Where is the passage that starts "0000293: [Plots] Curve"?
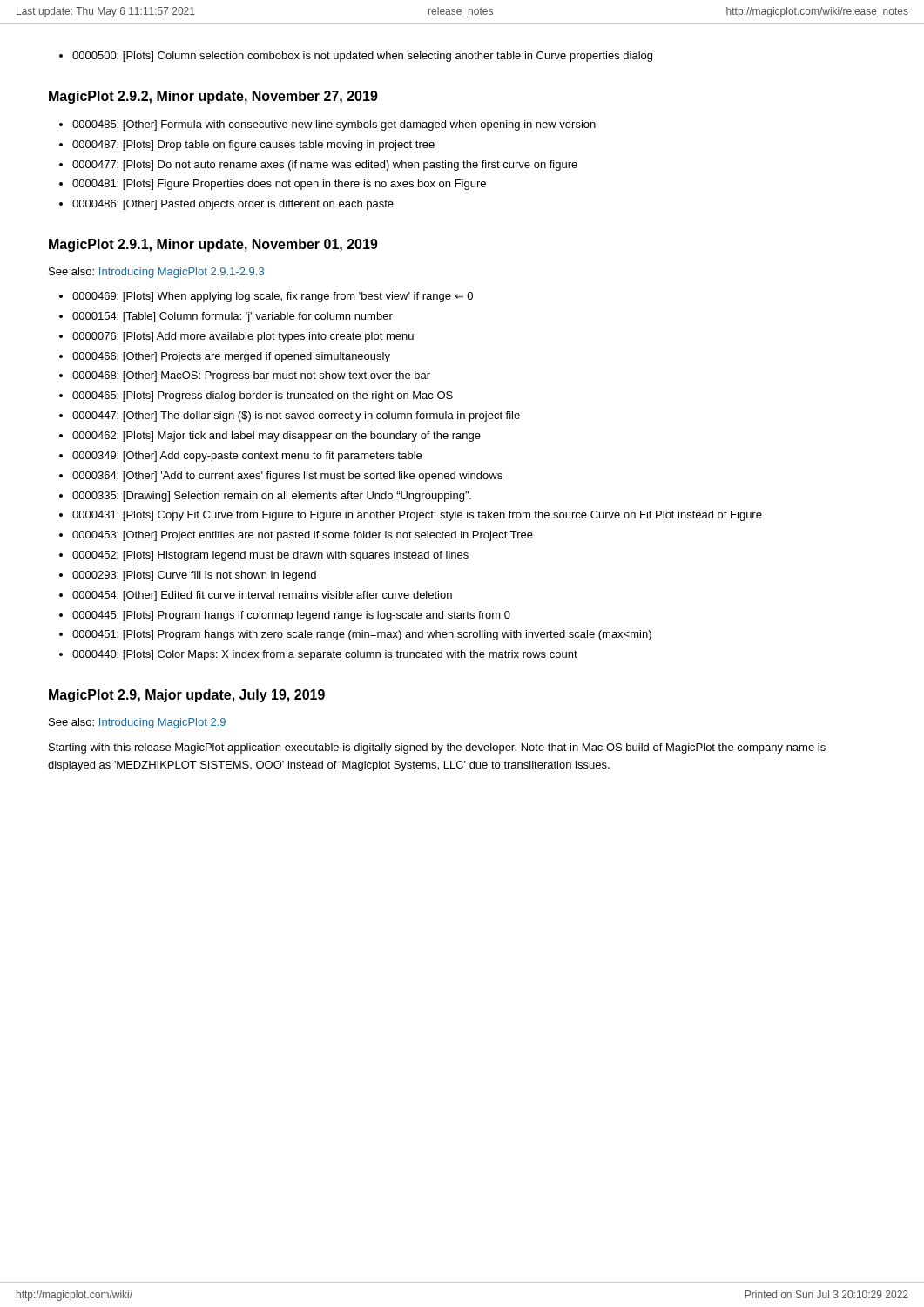This screenshot has height=1307, width=924. [x=194, y=576]
